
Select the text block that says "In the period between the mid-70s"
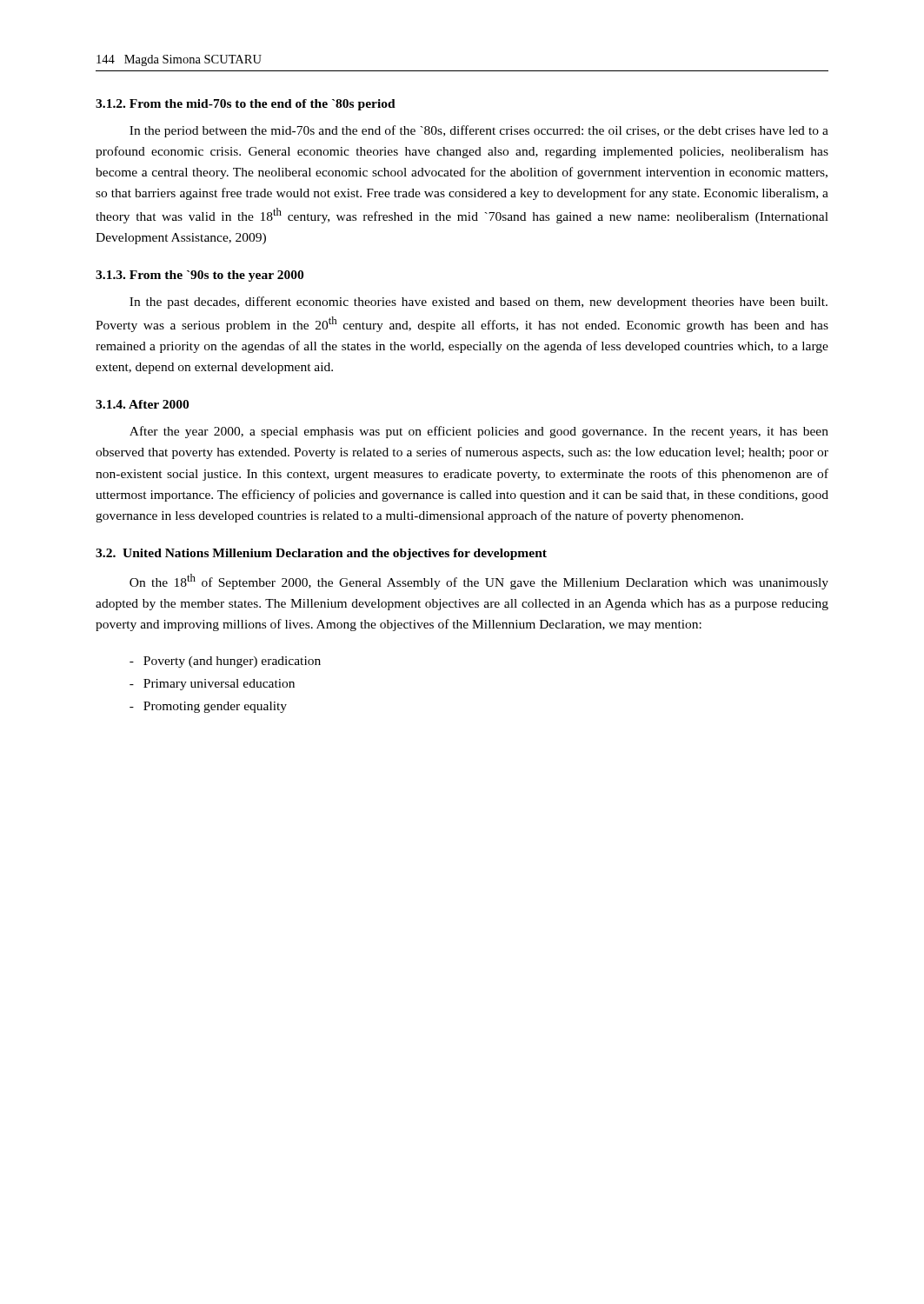coord(462,184)
